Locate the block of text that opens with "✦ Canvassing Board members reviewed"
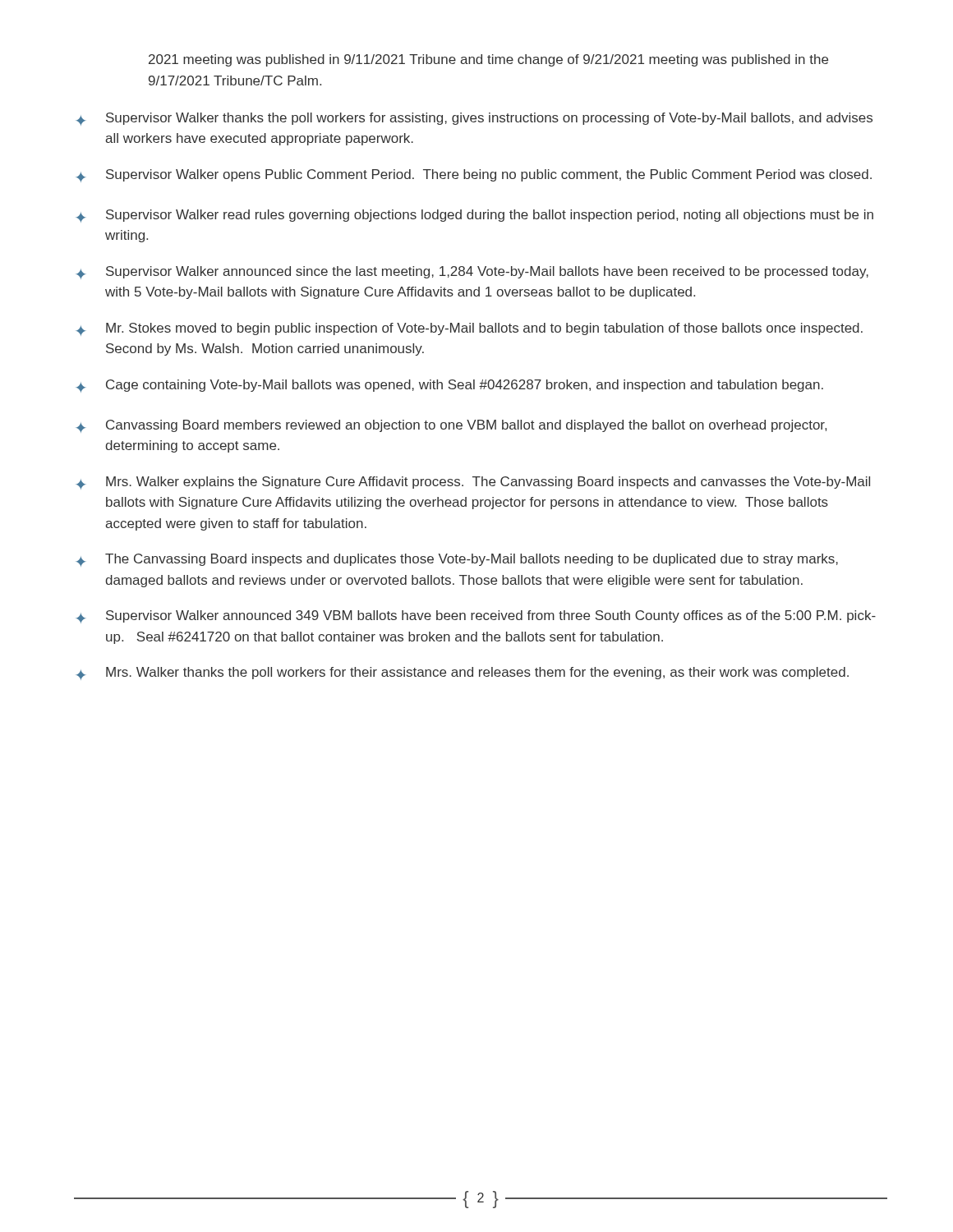953x1232 pixels. coord(481,436)
